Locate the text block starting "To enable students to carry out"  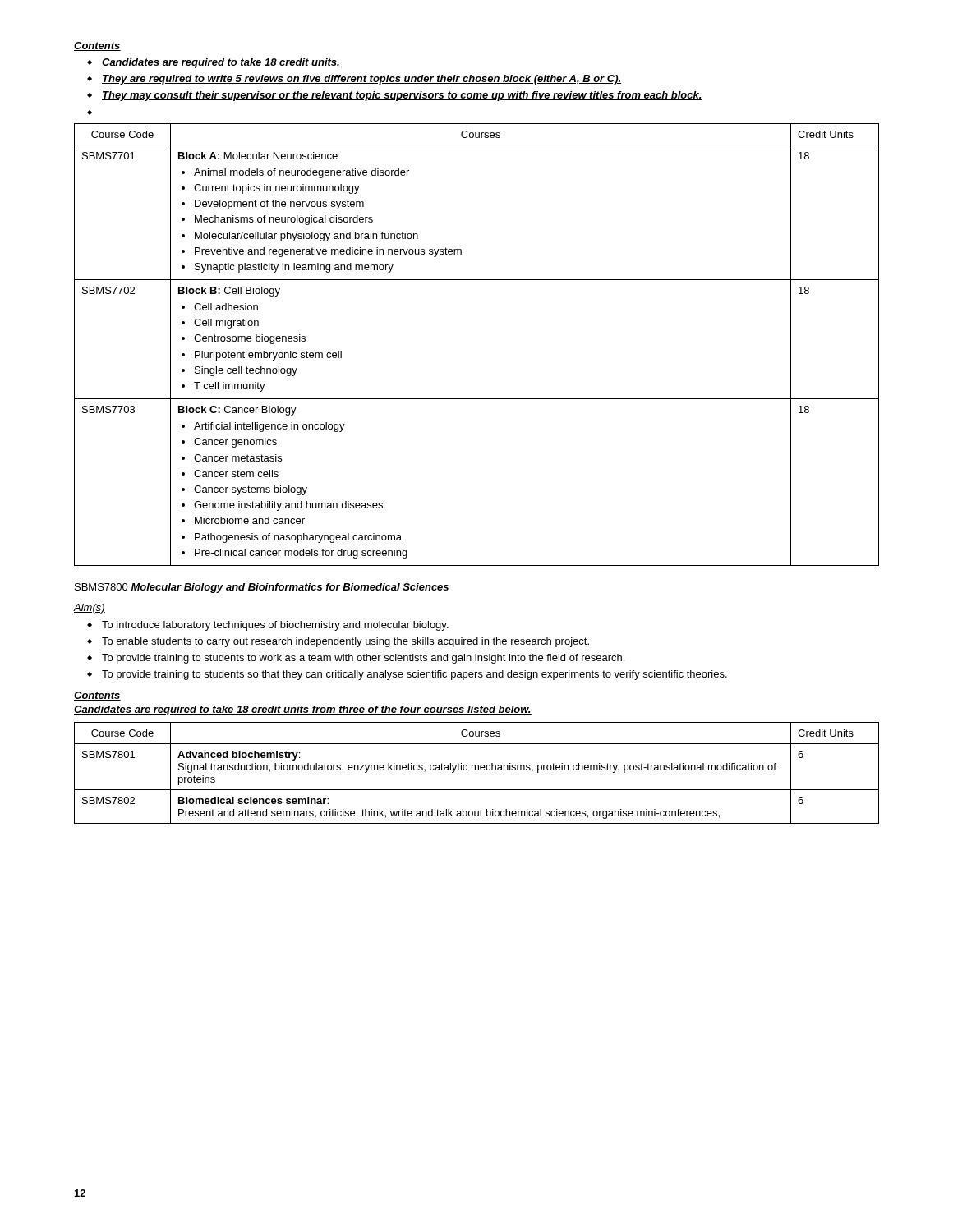click(x=346, y=641)
